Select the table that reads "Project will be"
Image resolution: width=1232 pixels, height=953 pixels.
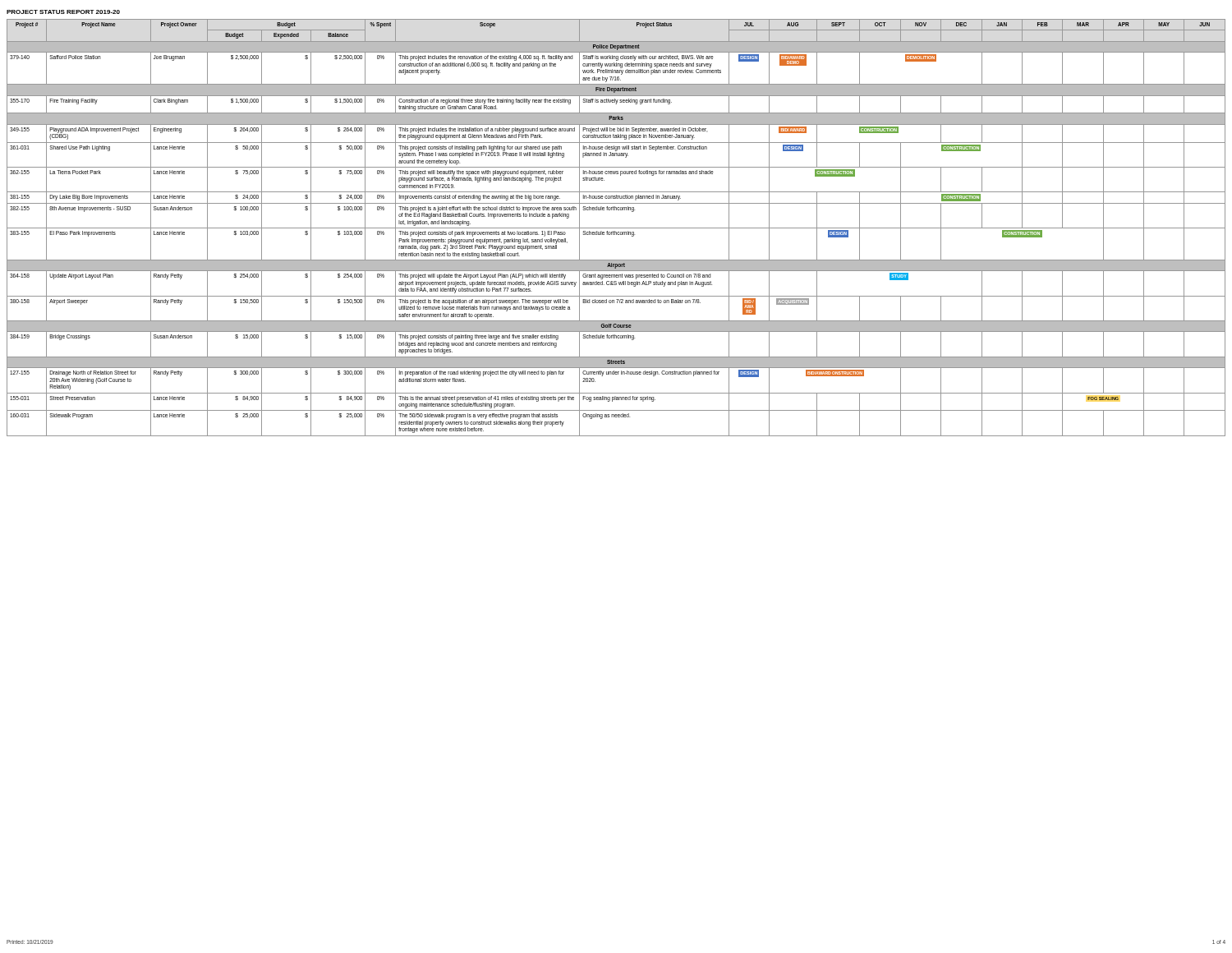tap(616, 227)
